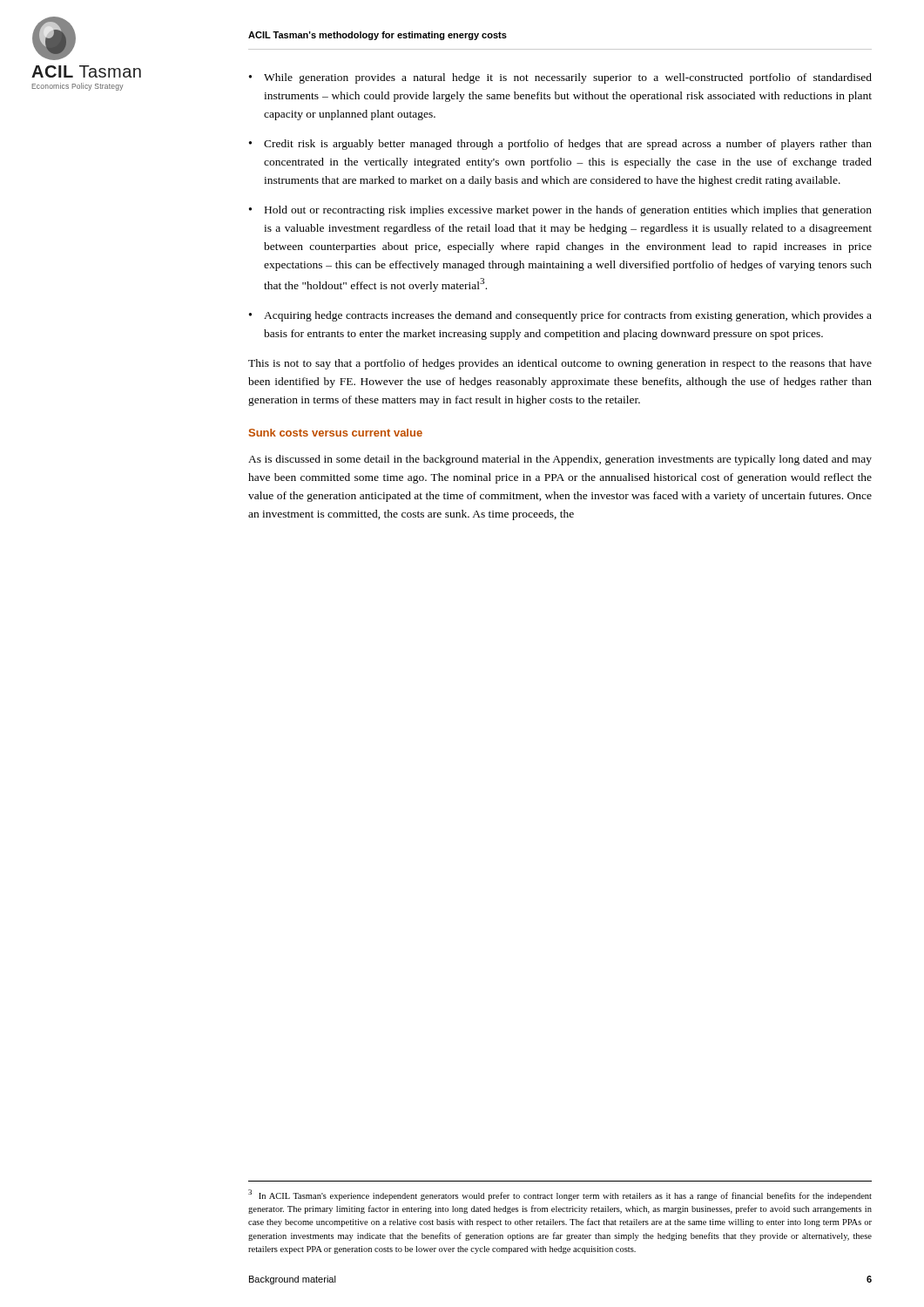Point to the passage starting "Sunk costs versus current value"

coord(335,433)
